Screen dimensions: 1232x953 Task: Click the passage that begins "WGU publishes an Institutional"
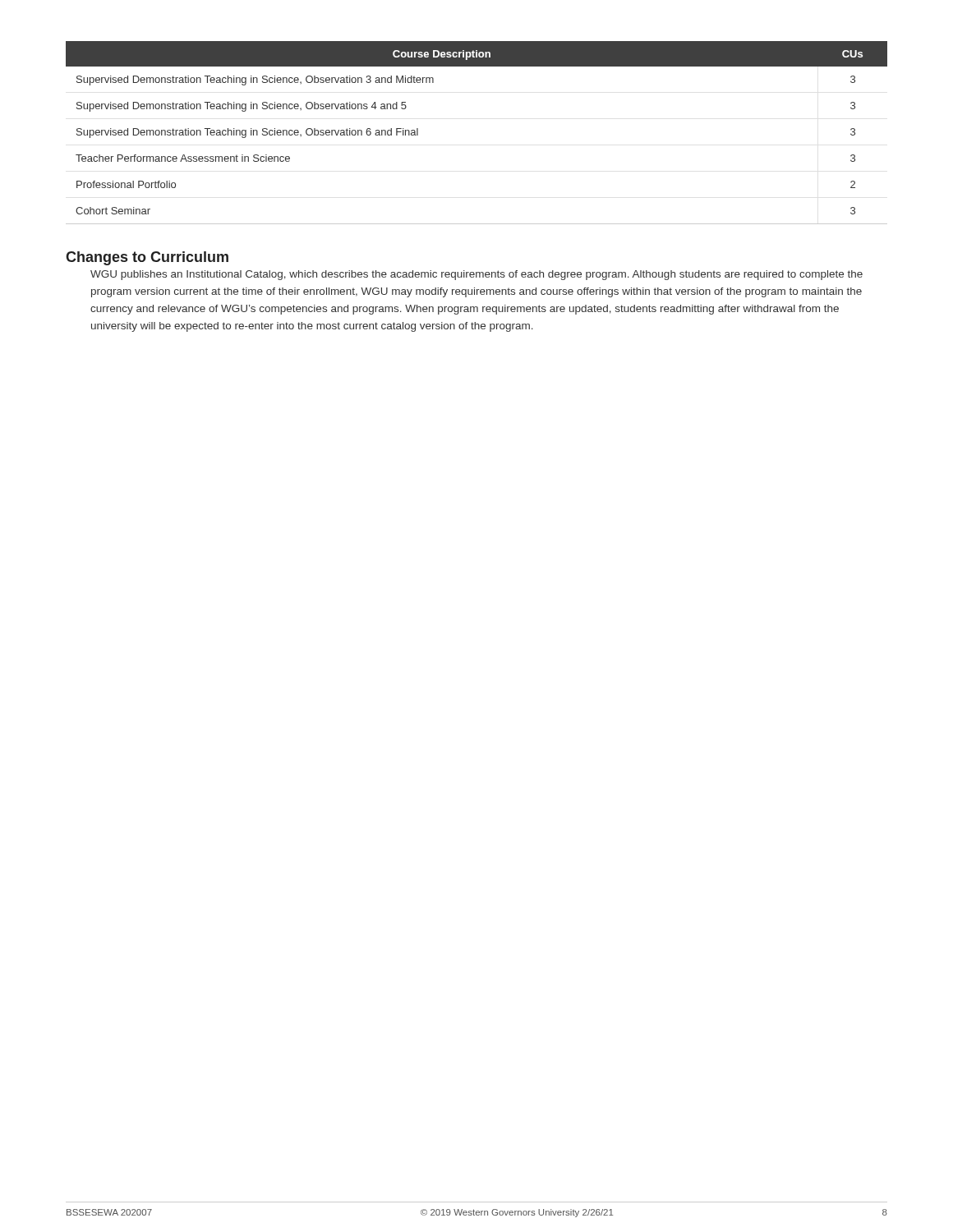pos(476,300)
